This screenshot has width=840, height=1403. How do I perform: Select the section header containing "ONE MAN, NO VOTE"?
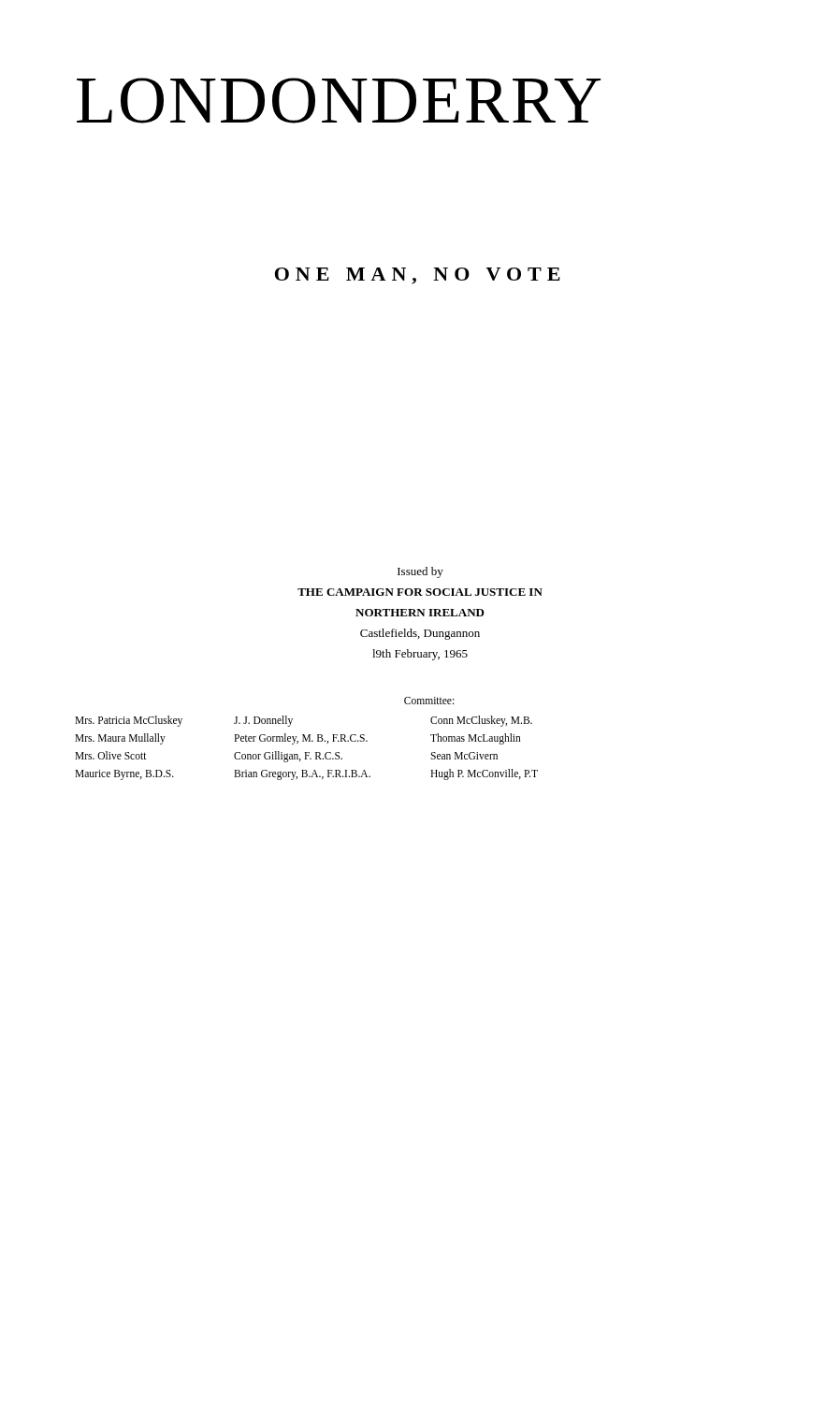pyautogui.click(x=420, y=274)
